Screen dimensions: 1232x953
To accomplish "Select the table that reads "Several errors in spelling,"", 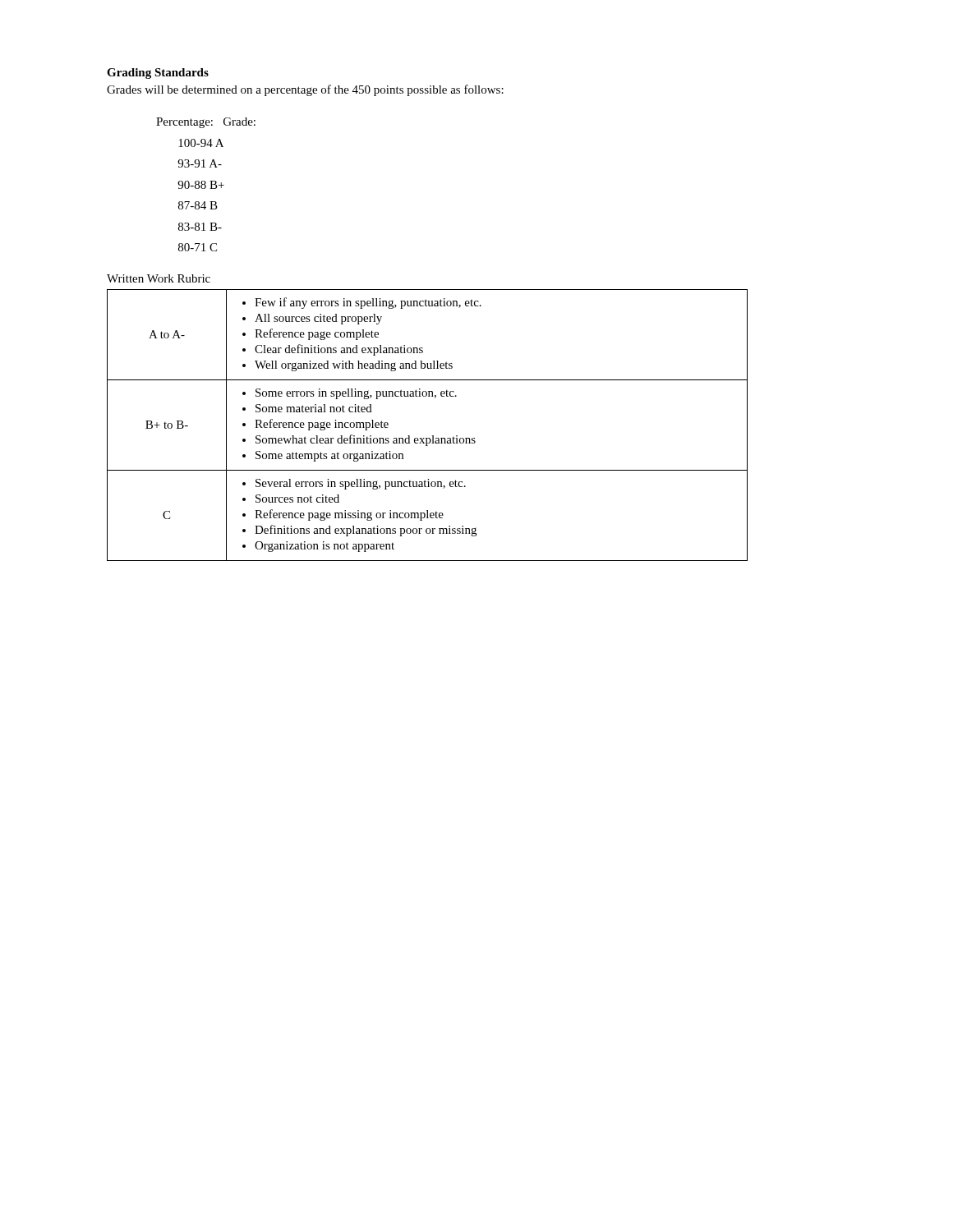I will pos(476,425).
